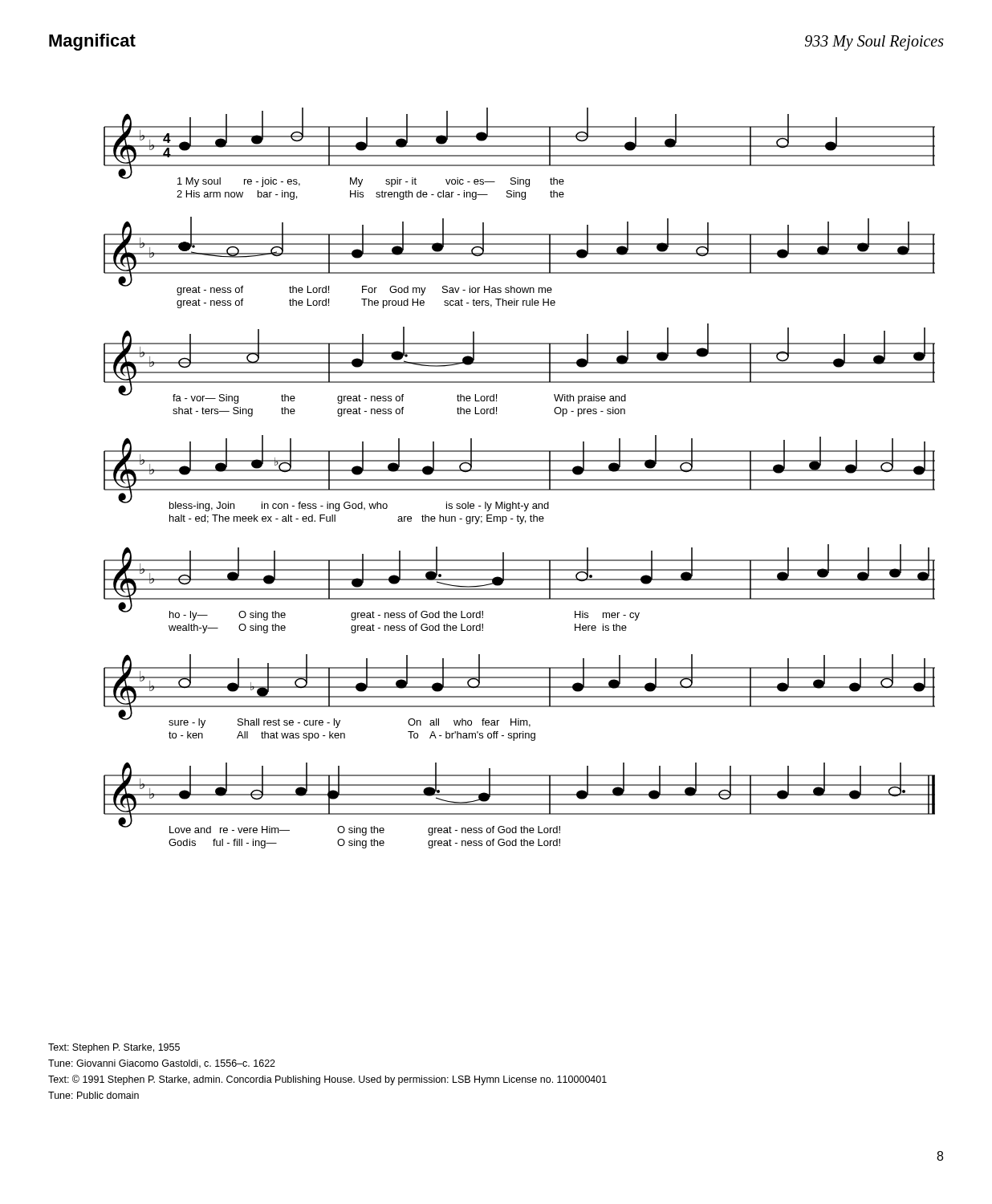This screenshot has height=1204, width=992.
Task: Find the illustration
Action: [496, 539]
